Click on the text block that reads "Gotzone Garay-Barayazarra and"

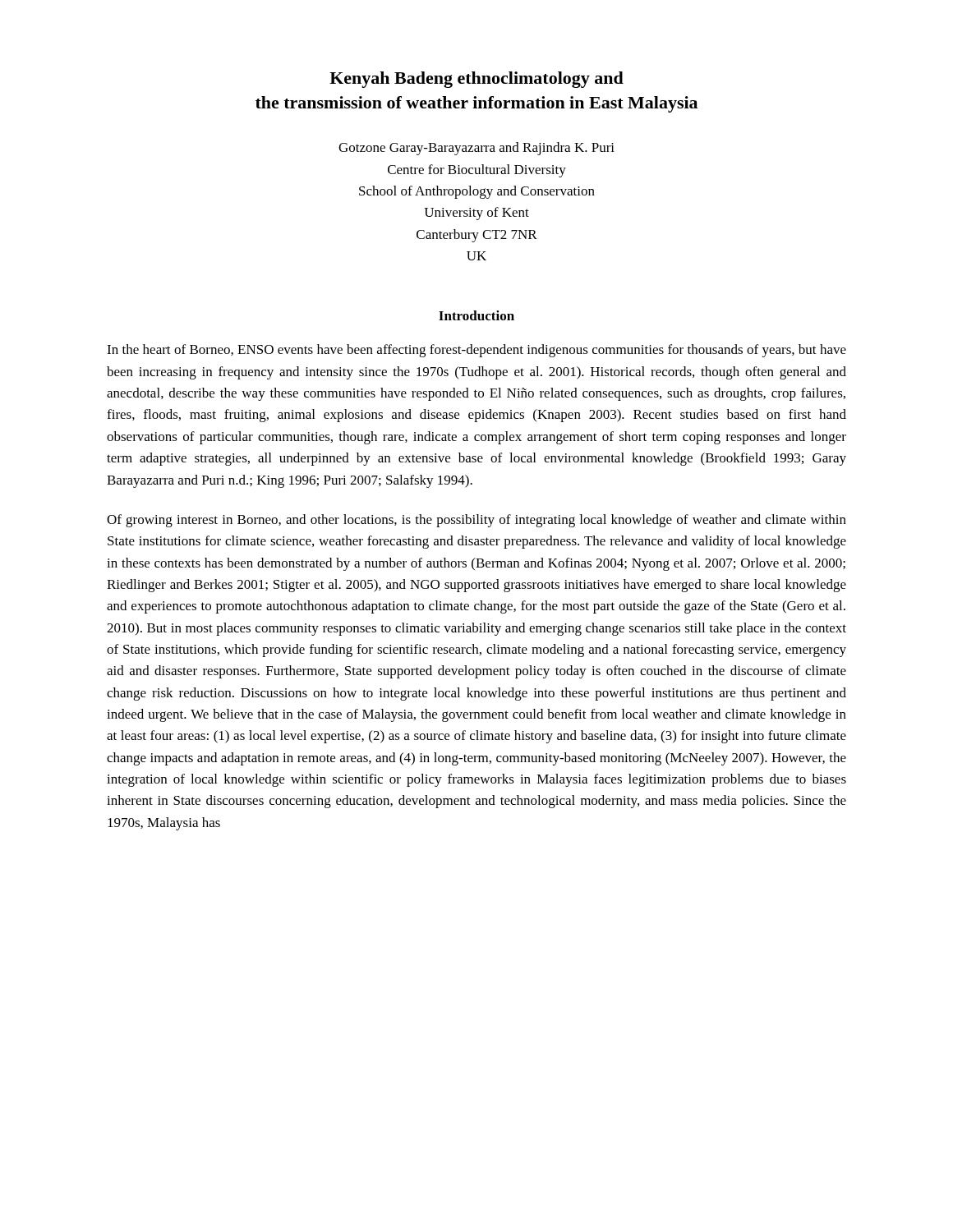tap(476, 202)
